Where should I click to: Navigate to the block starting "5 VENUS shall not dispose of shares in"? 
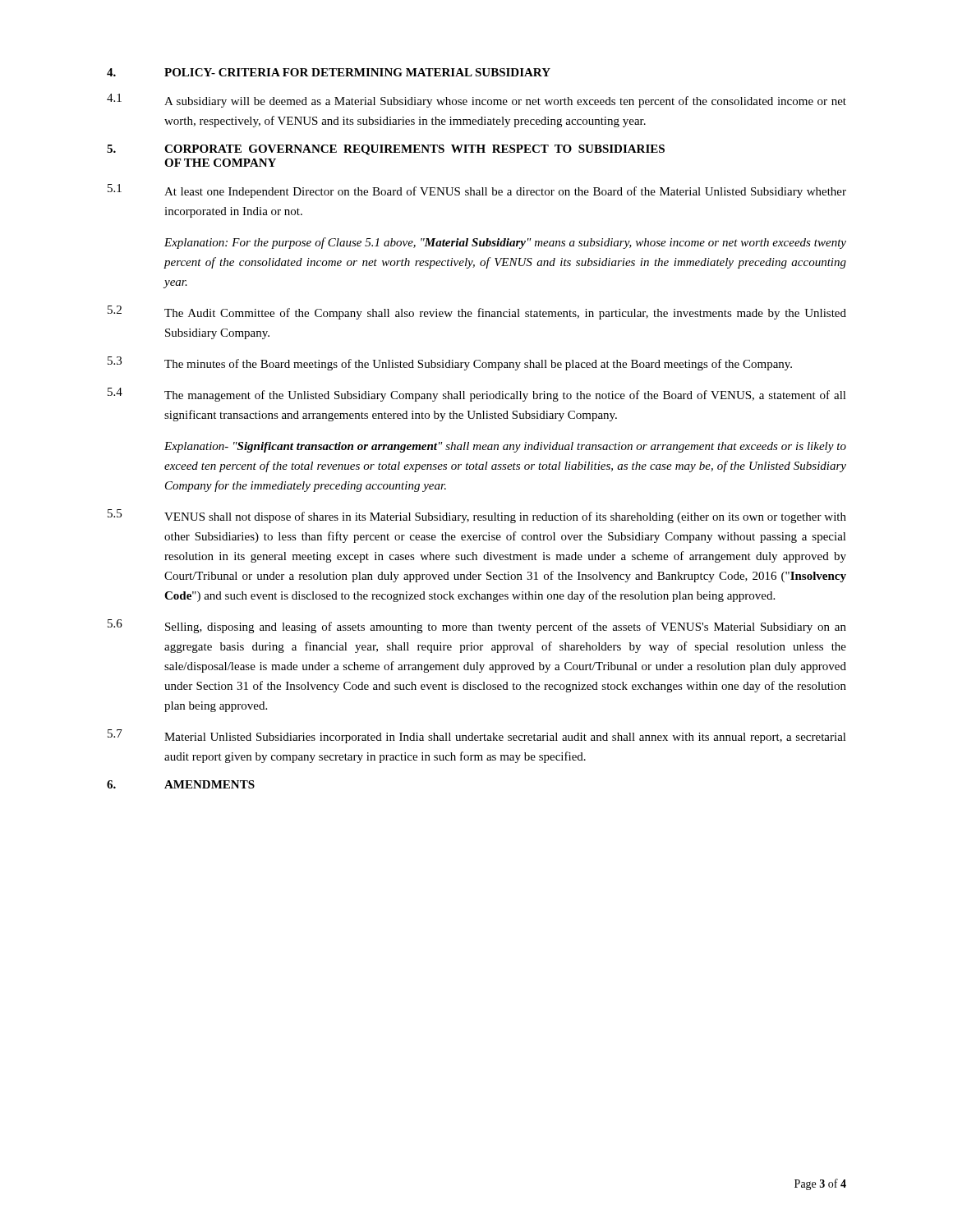point(476,556)
